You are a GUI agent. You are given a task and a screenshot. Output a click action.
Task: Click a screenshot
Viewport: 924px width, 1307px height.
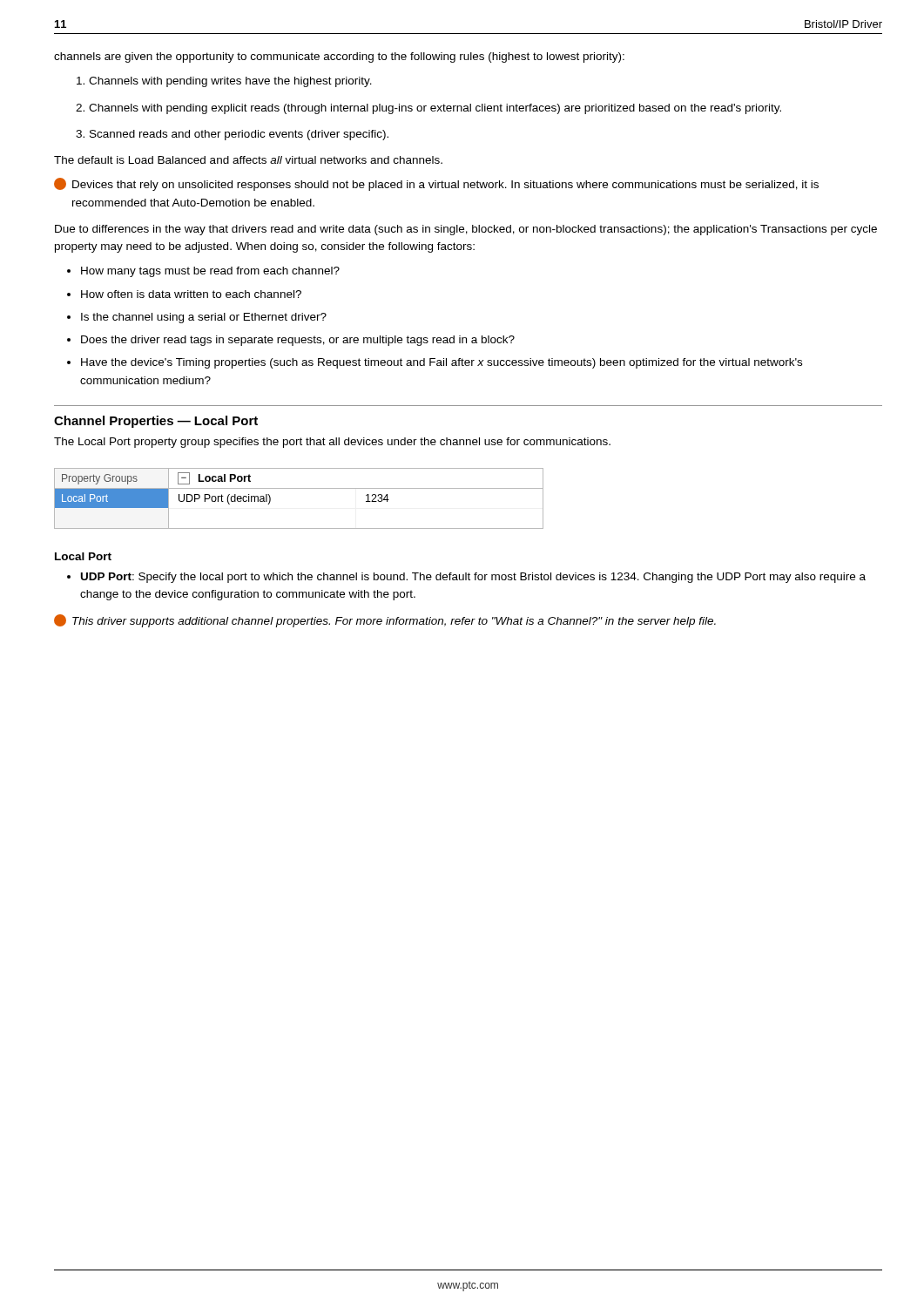coord(468,498)
